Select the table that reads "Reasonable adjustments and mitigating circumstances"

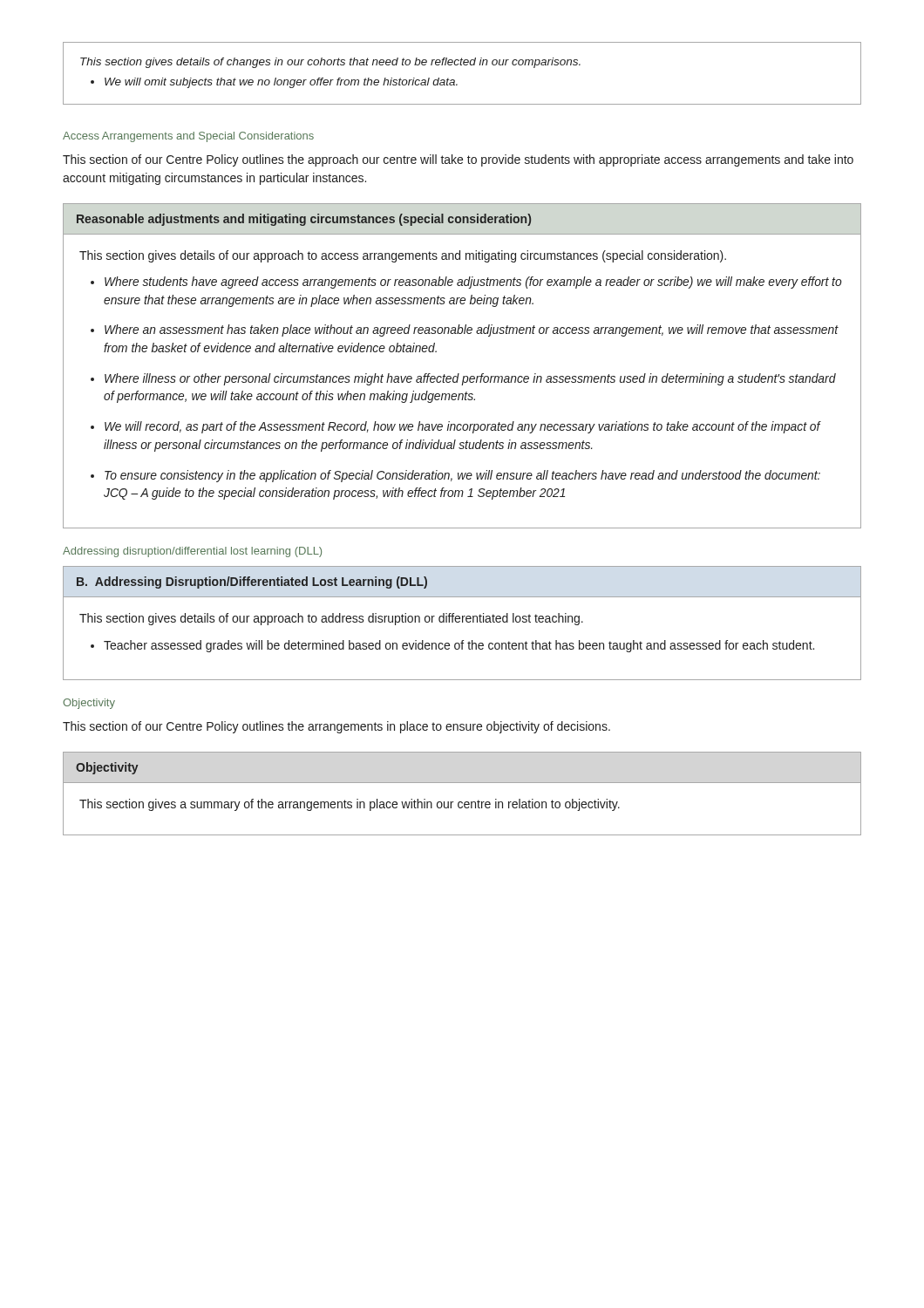click(x=462, y=366)
